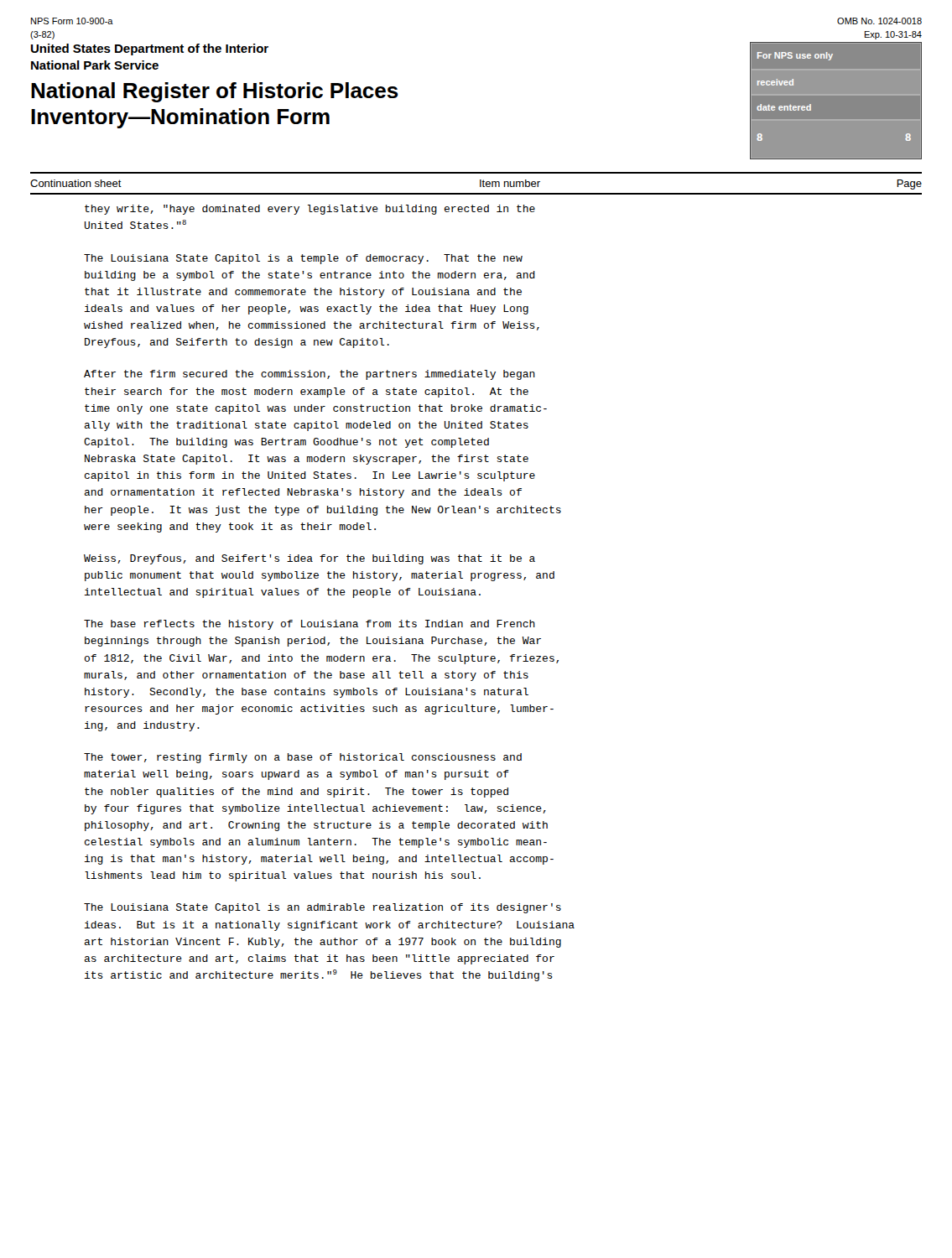Screen dimensions: 1258x952
Task: Point to the text block starting "The tower, resting firmly on a base"
Action: 319,817
